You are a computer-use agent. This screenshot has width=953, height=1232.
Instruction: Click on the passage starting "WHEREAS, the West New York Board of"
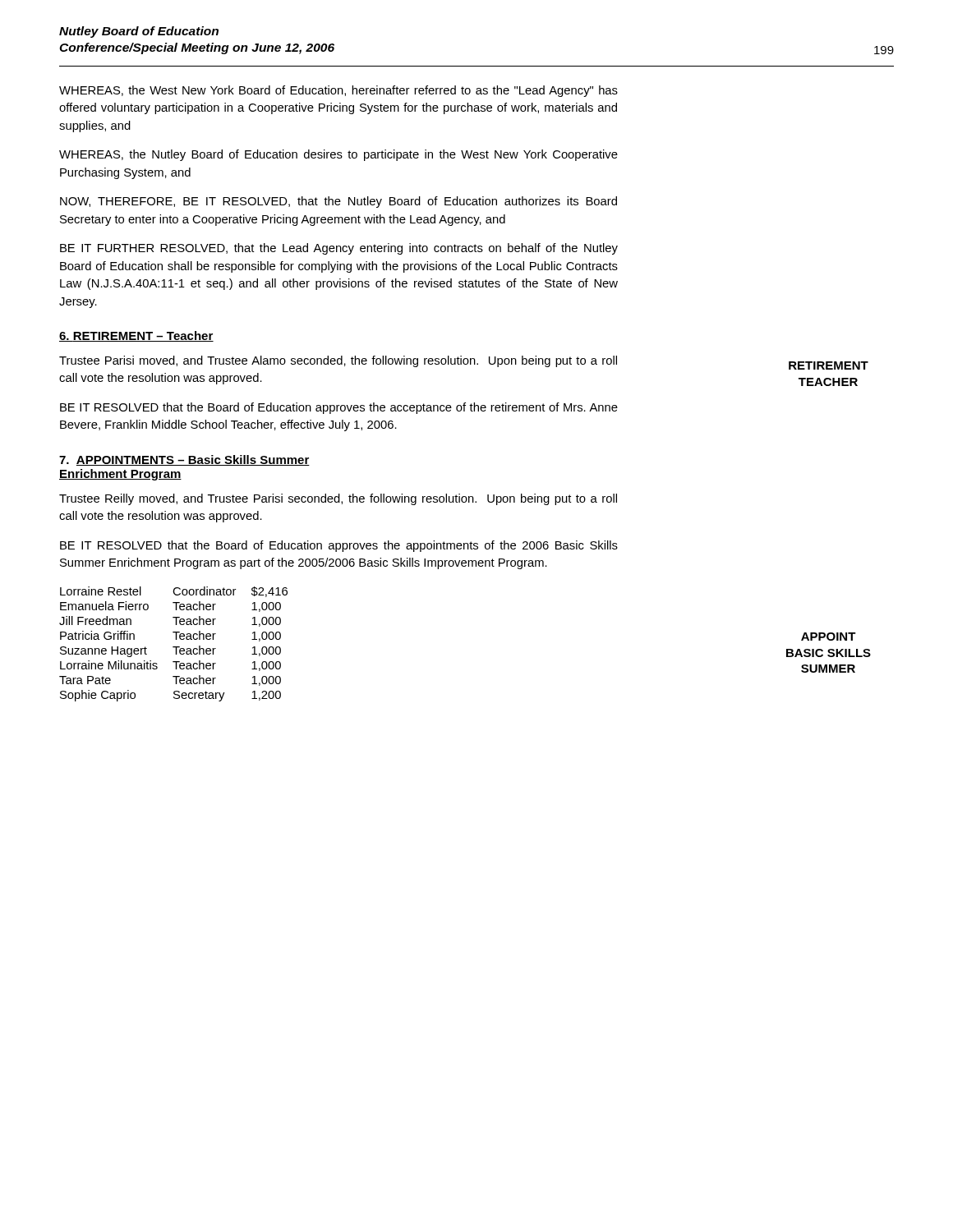(x=339, y=108)
